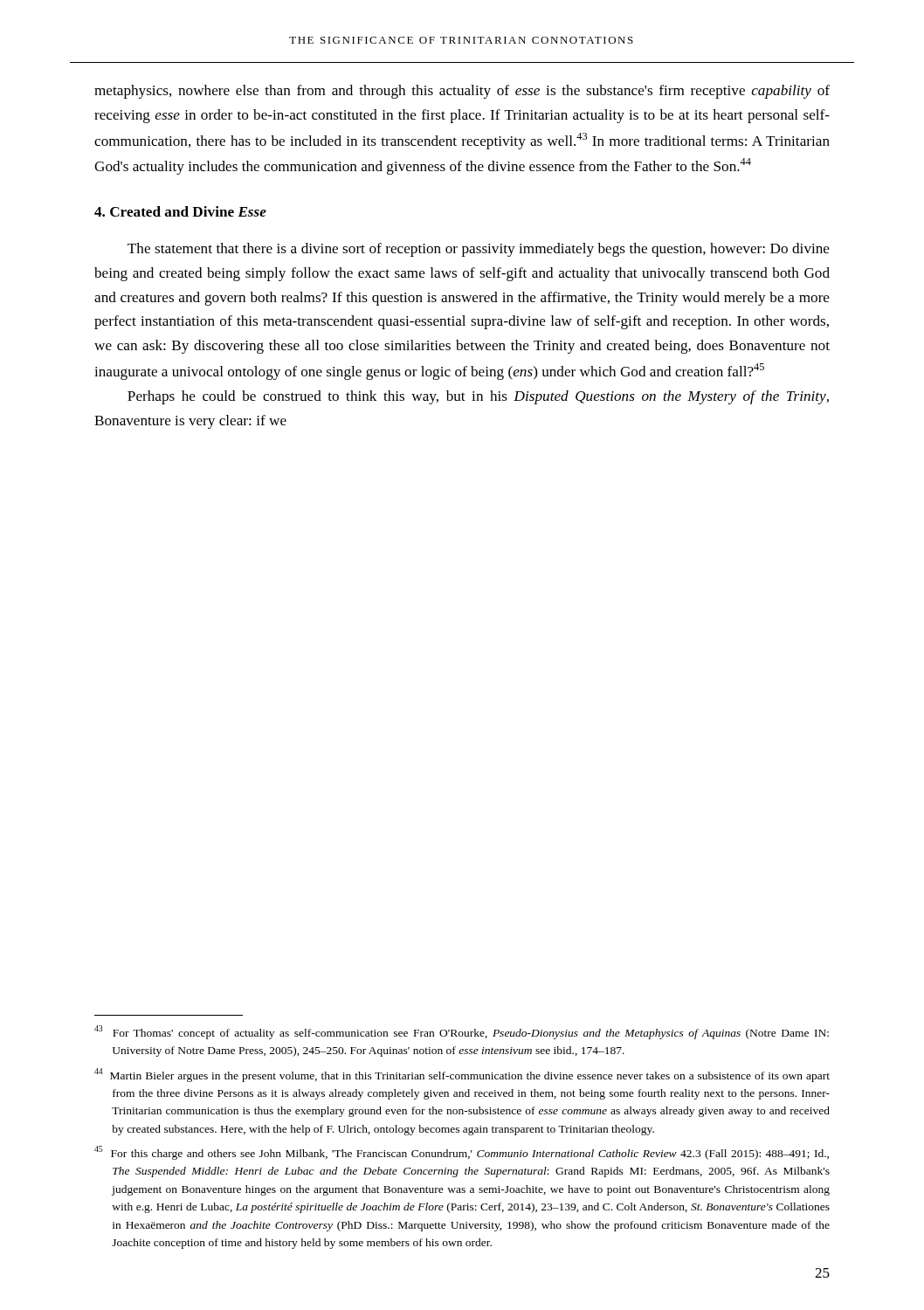Click the passage that begins "44 Martin Bieler argues in the present"
The width and height of the screenshot is (924, 1310).
tap(462, 1101)
